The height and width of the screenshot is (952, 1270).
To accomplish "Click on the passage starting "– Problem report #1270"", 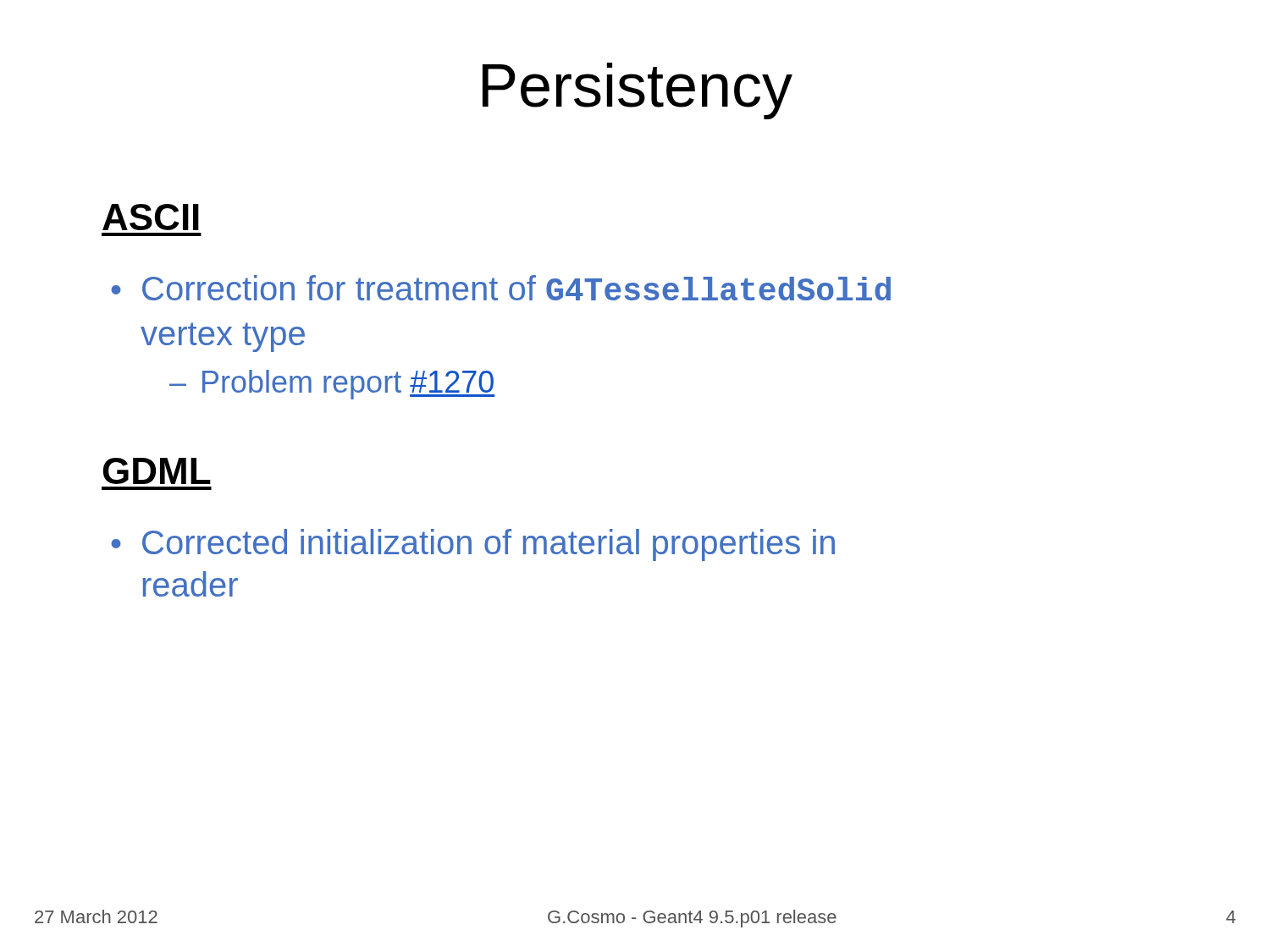I will (x=332, y=382).
